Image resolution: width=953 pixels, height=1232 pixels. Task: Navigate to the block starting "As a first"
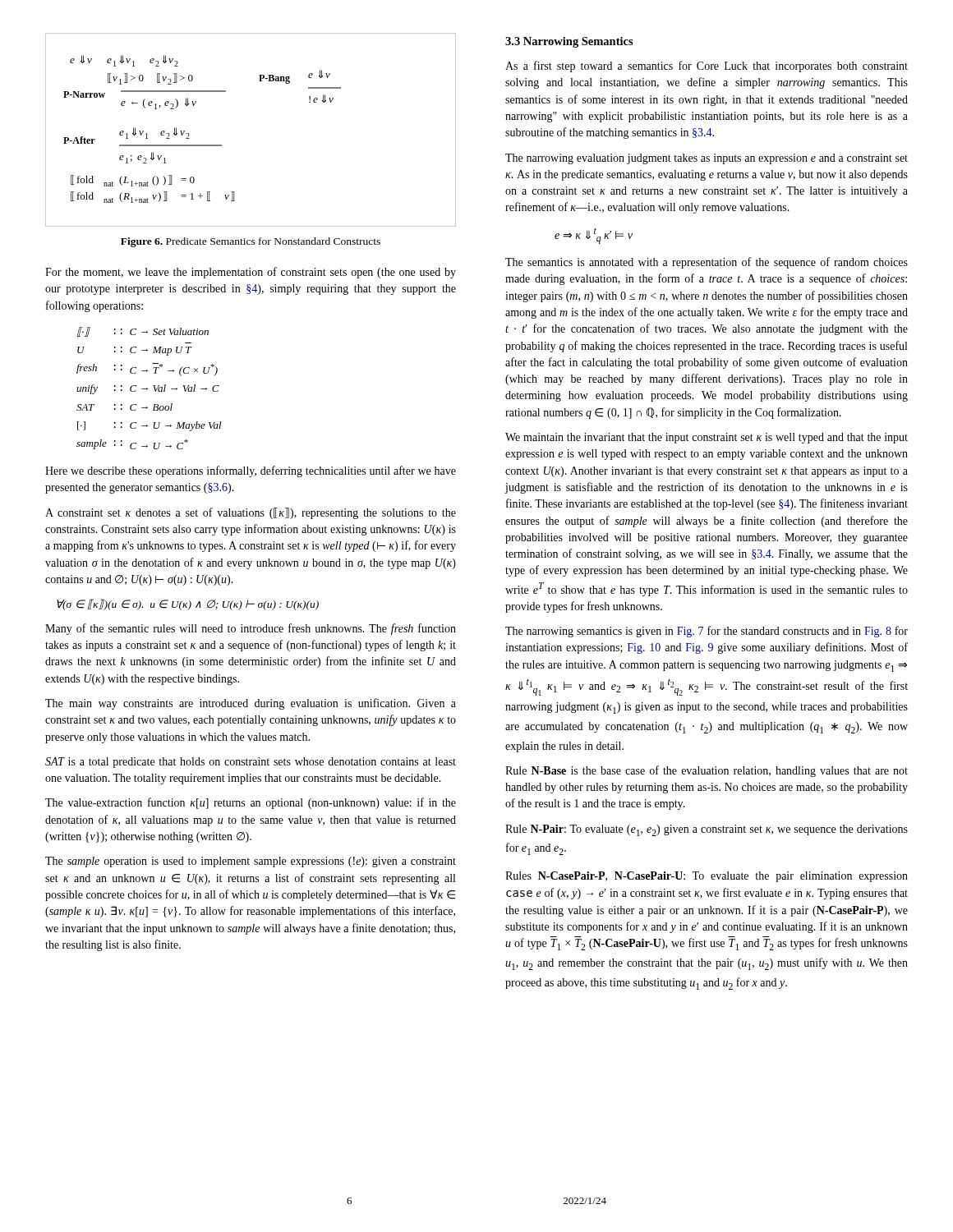pyautogui.click(x=707, y=99)
